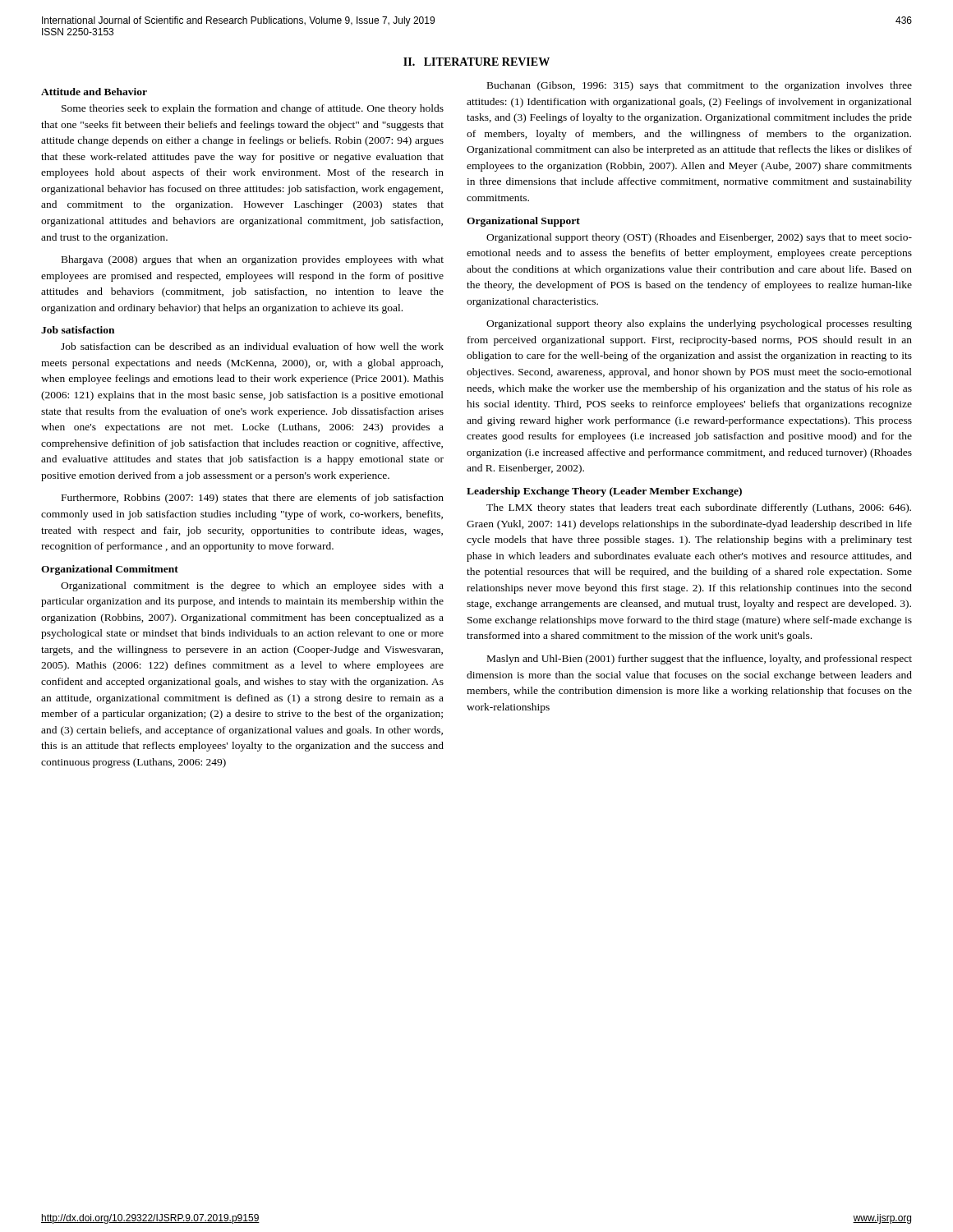Image resolution: width=953 pixels, height=1232 pixels.
Task: Point to the block beginning "Job satisfaction can be"
Action: 242,411
